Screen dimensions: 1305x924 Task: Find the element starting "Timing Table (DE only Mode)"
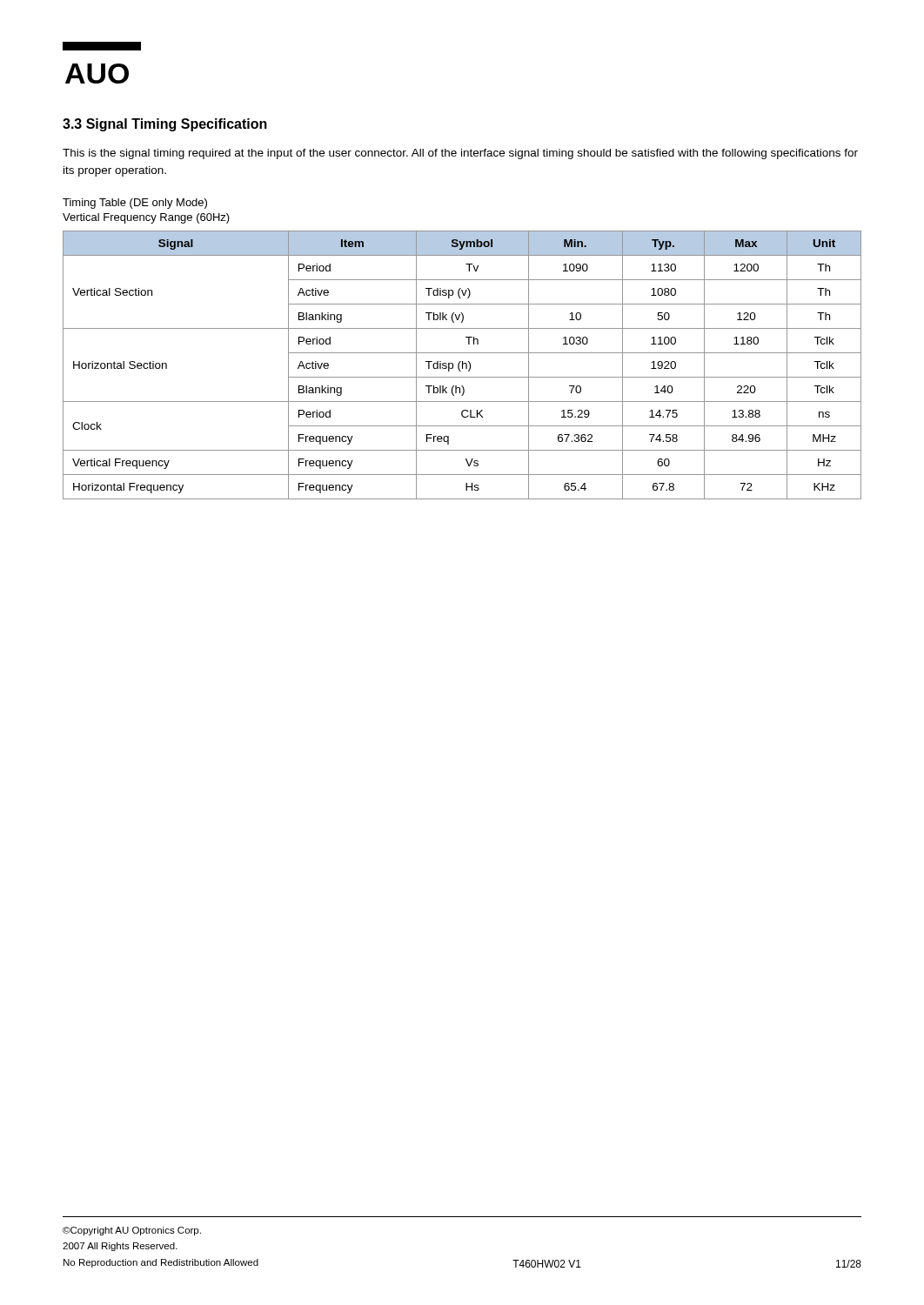pyautogui.click(x=135, y=202)
